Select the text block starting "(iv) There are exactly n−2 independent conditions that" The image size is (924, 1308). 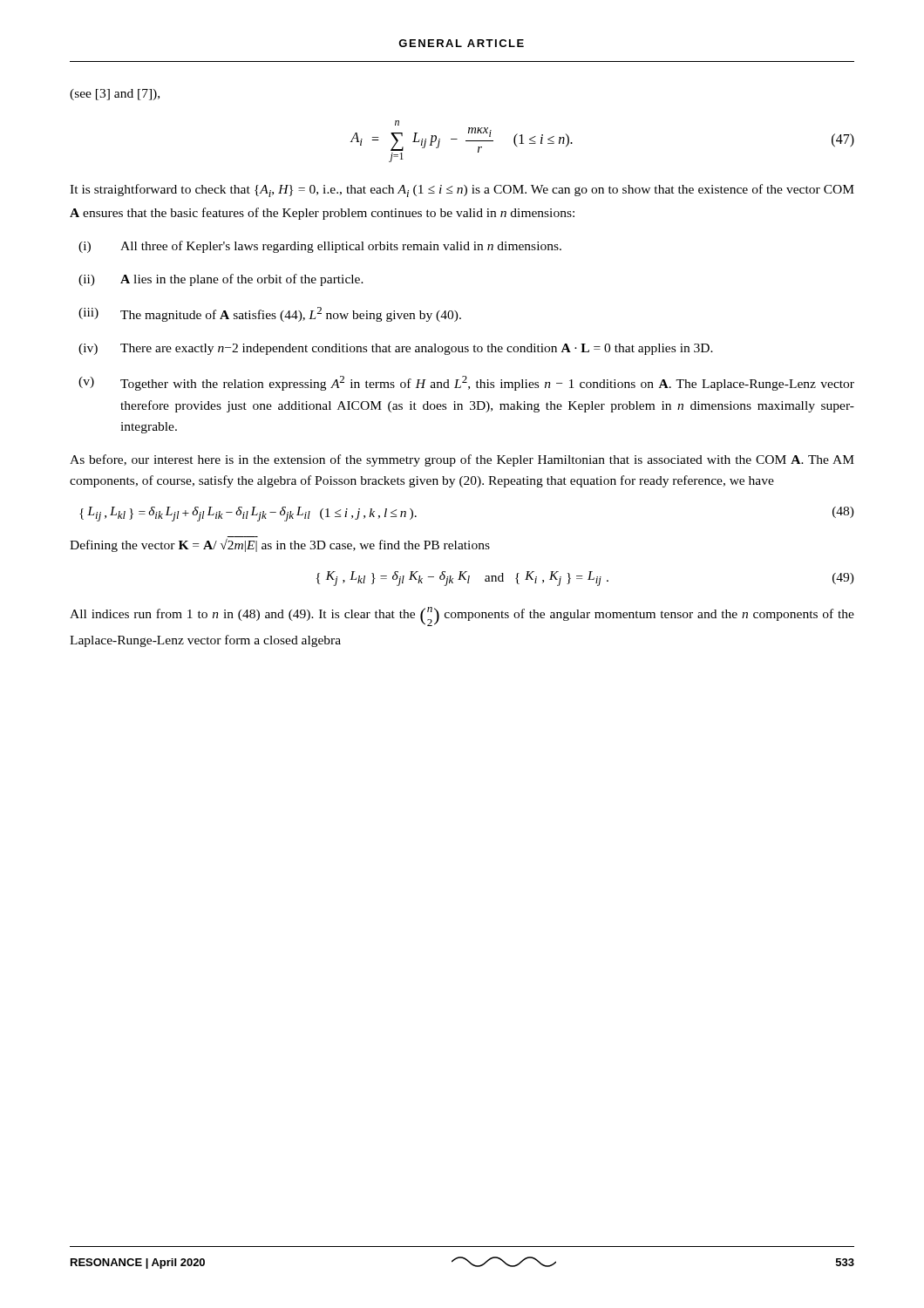coord(466,348)
